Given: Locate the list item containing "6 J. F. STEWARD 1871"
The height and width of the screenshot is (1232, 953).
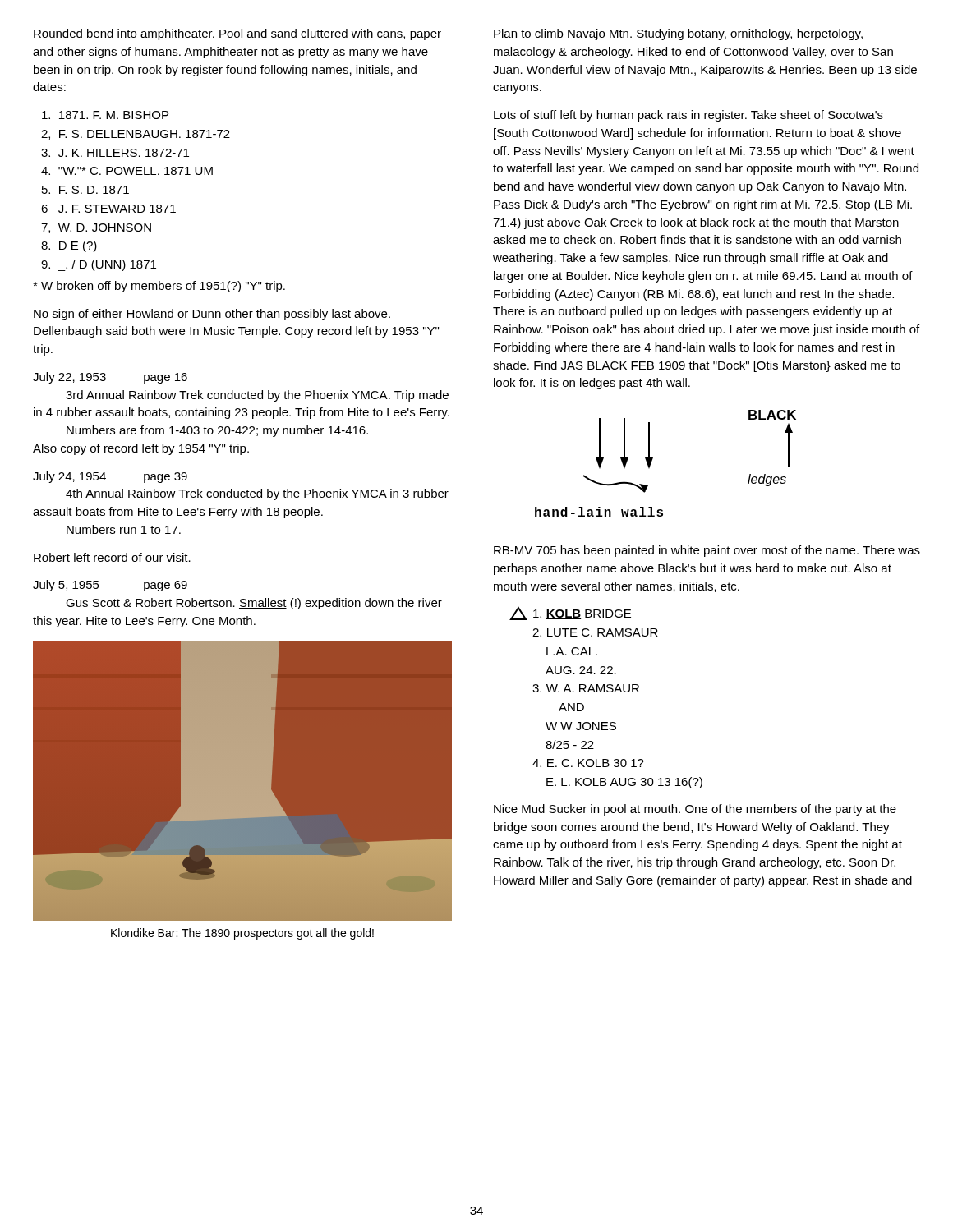Looking at the screenshot, I should tap(109, 208).
